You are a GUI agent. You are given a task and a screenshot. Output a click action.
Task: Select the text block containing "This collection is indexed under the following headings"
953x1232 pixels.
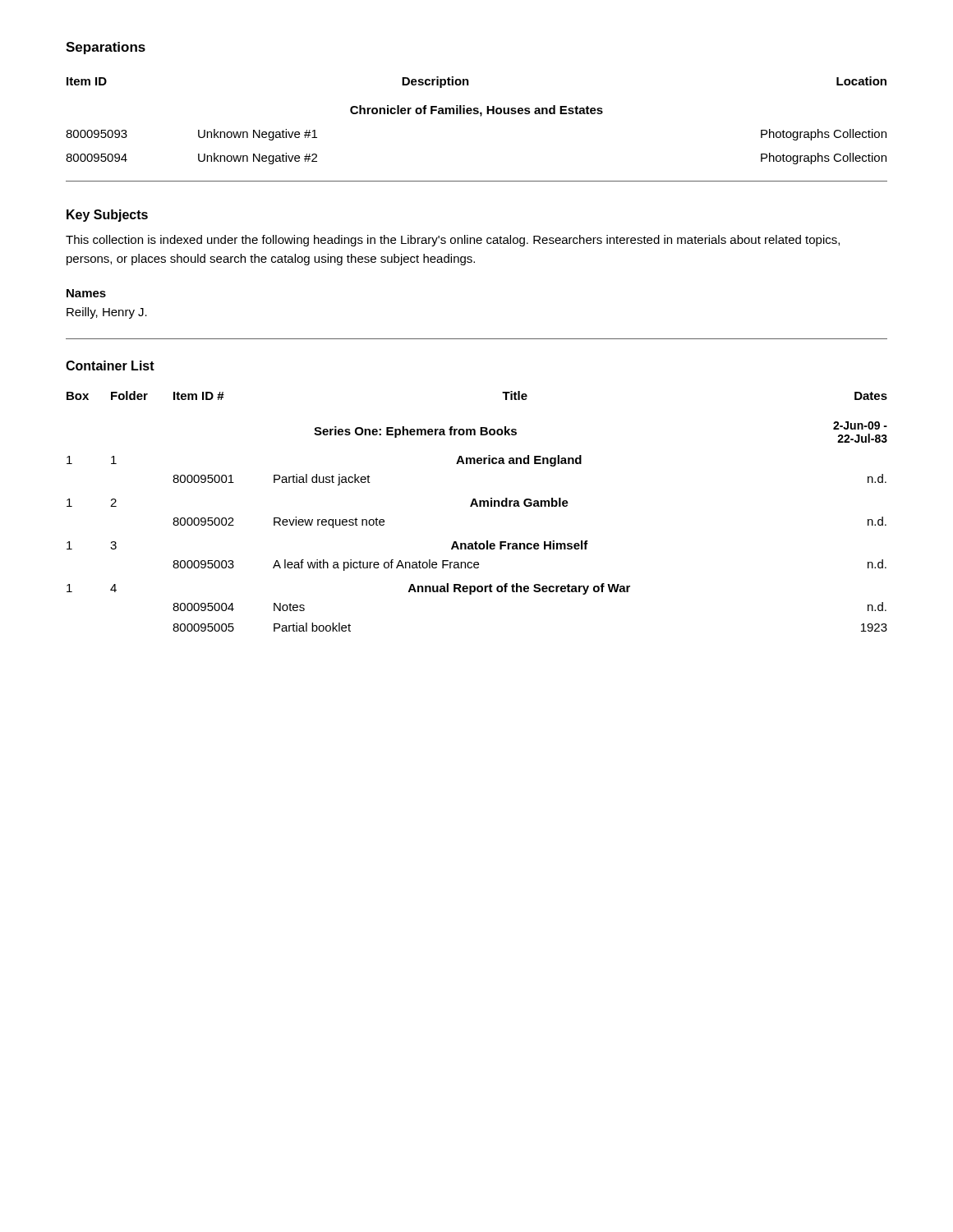453,249
